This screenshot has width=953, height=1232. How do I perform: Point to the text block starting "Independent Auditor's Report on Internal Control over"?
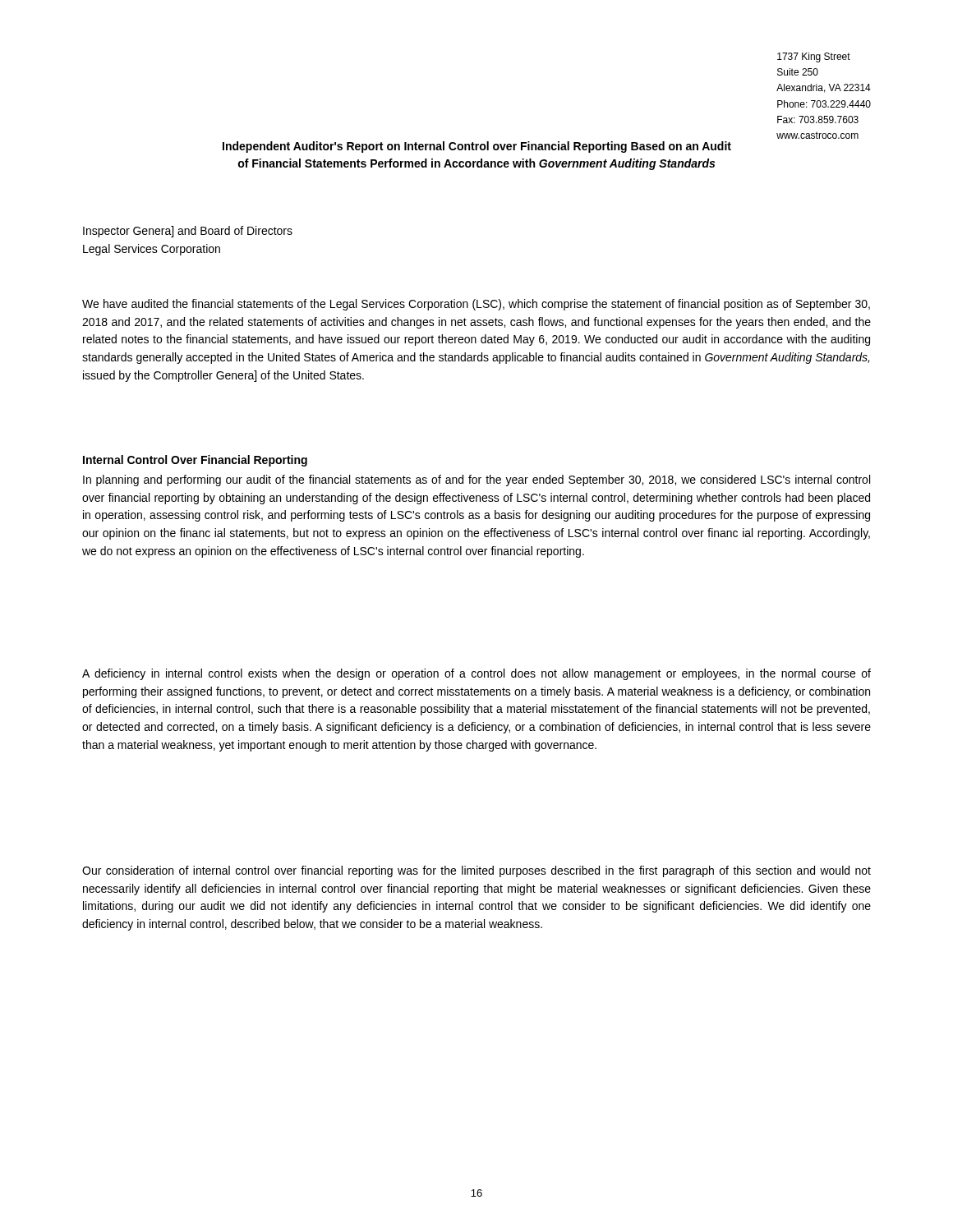tap(476, 155)
